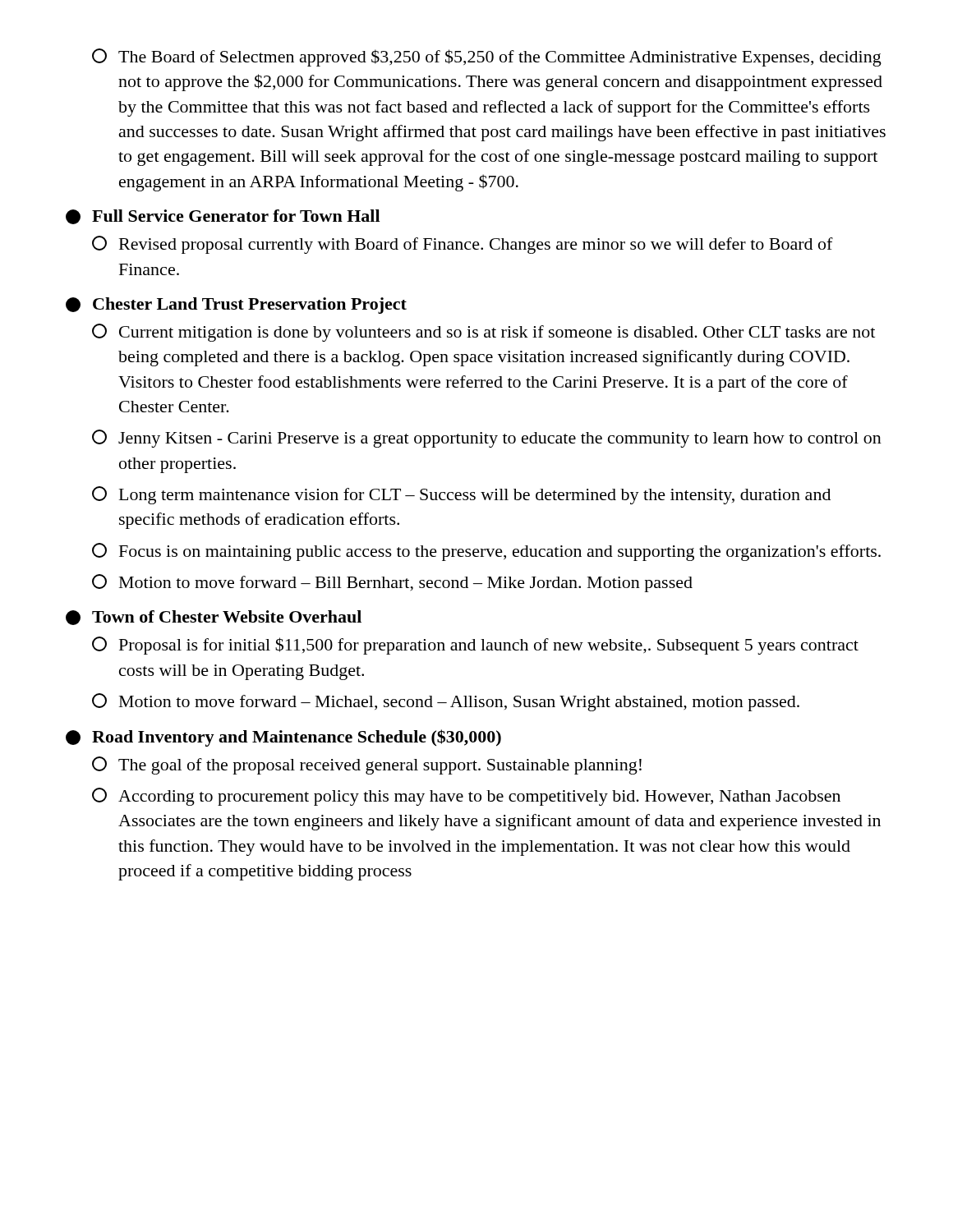Find the list item with the text "Focus is on"
Viewport: 953px width, 1232px height.
pos(487,551)
